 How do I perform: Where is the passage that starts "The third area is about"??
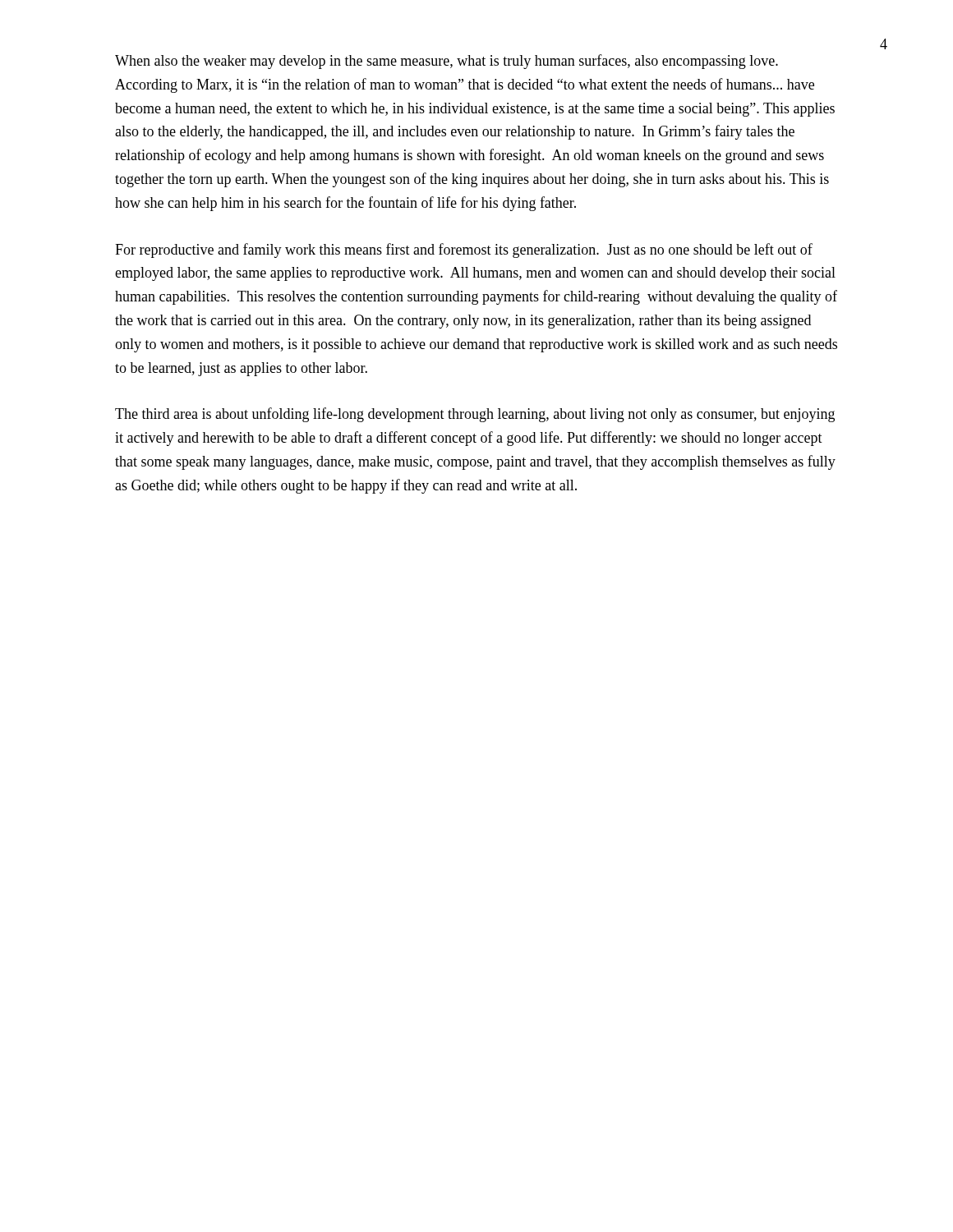click(475, 450)
